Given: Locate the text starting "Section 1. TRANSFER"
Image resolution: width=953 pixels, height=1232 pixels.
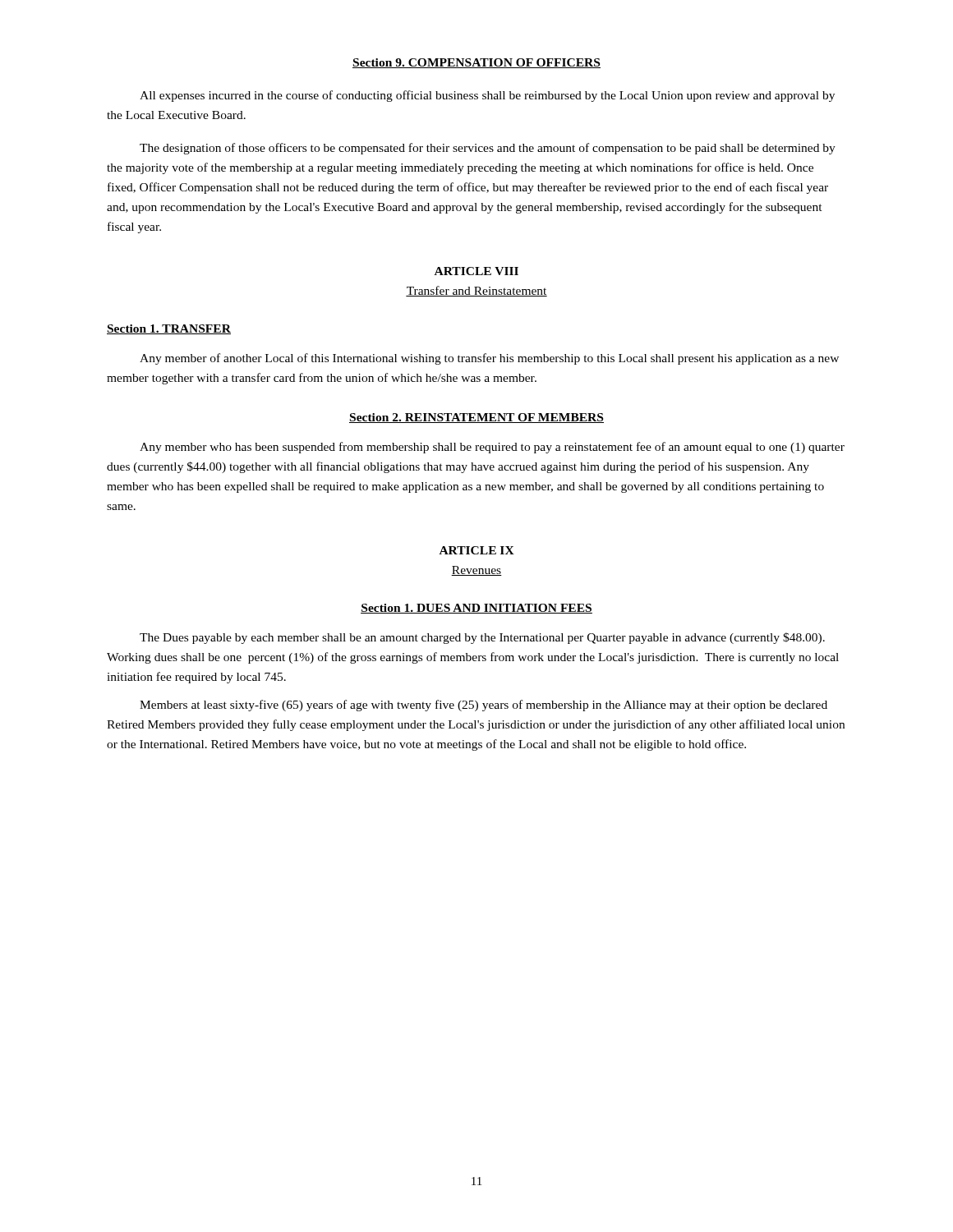Looking at the screenshot, I should click(169, 328).
